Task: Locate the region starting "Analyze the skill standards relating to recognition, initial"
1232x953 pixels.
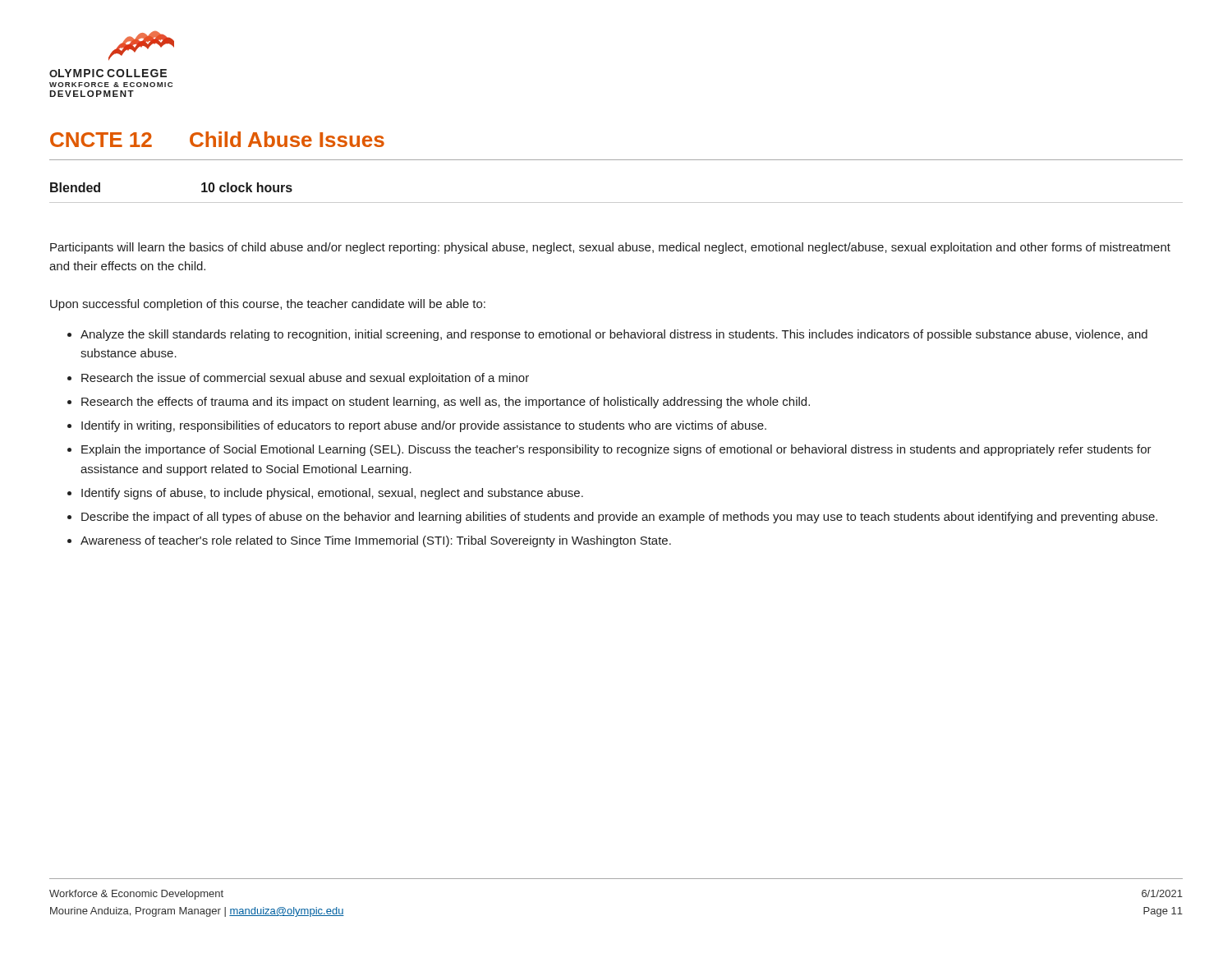Action: (x=616, y=437)
